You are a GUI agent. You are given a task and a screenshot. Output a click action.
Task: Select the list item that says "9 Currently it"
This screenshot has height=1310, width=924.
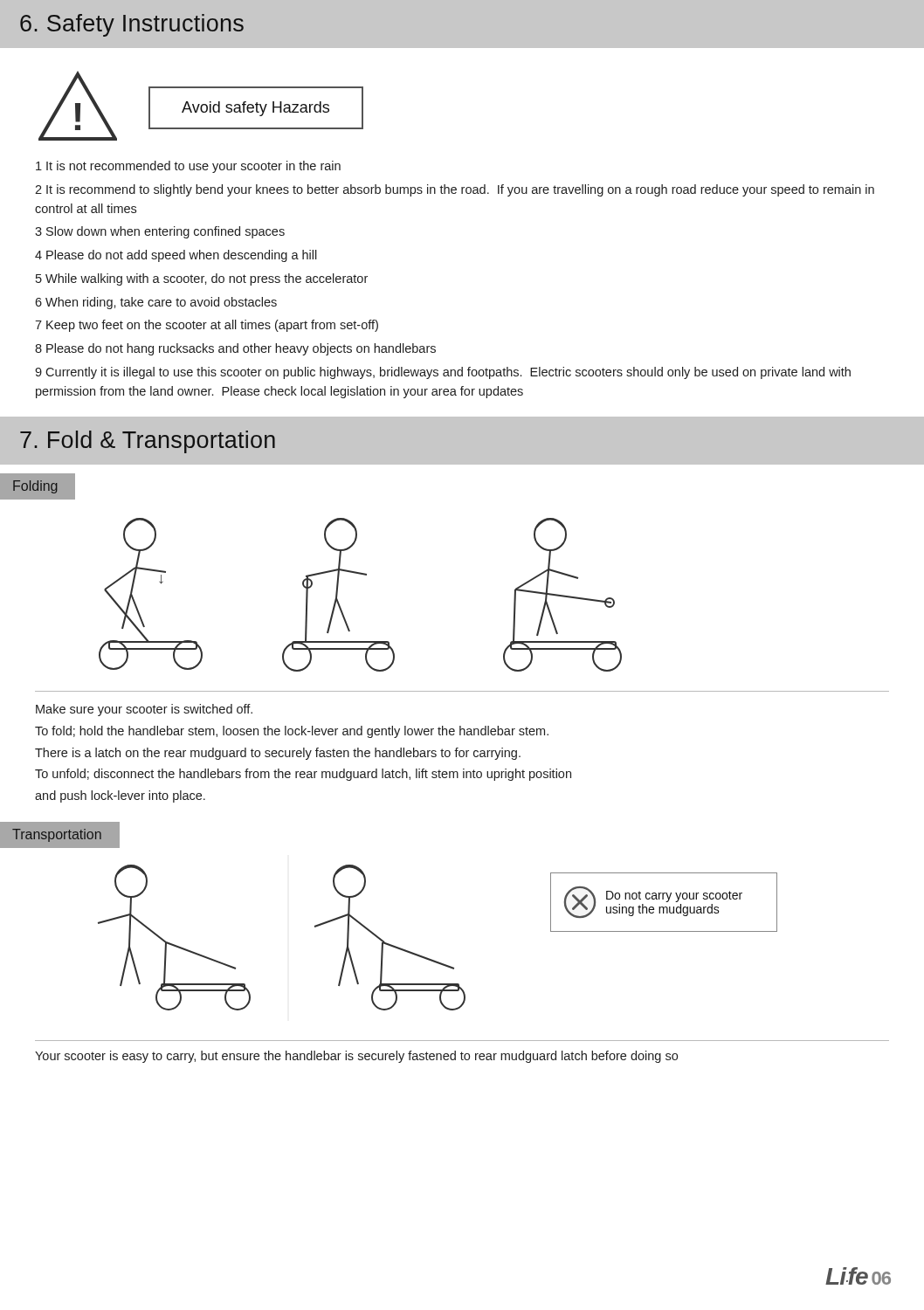click(443, 381)
